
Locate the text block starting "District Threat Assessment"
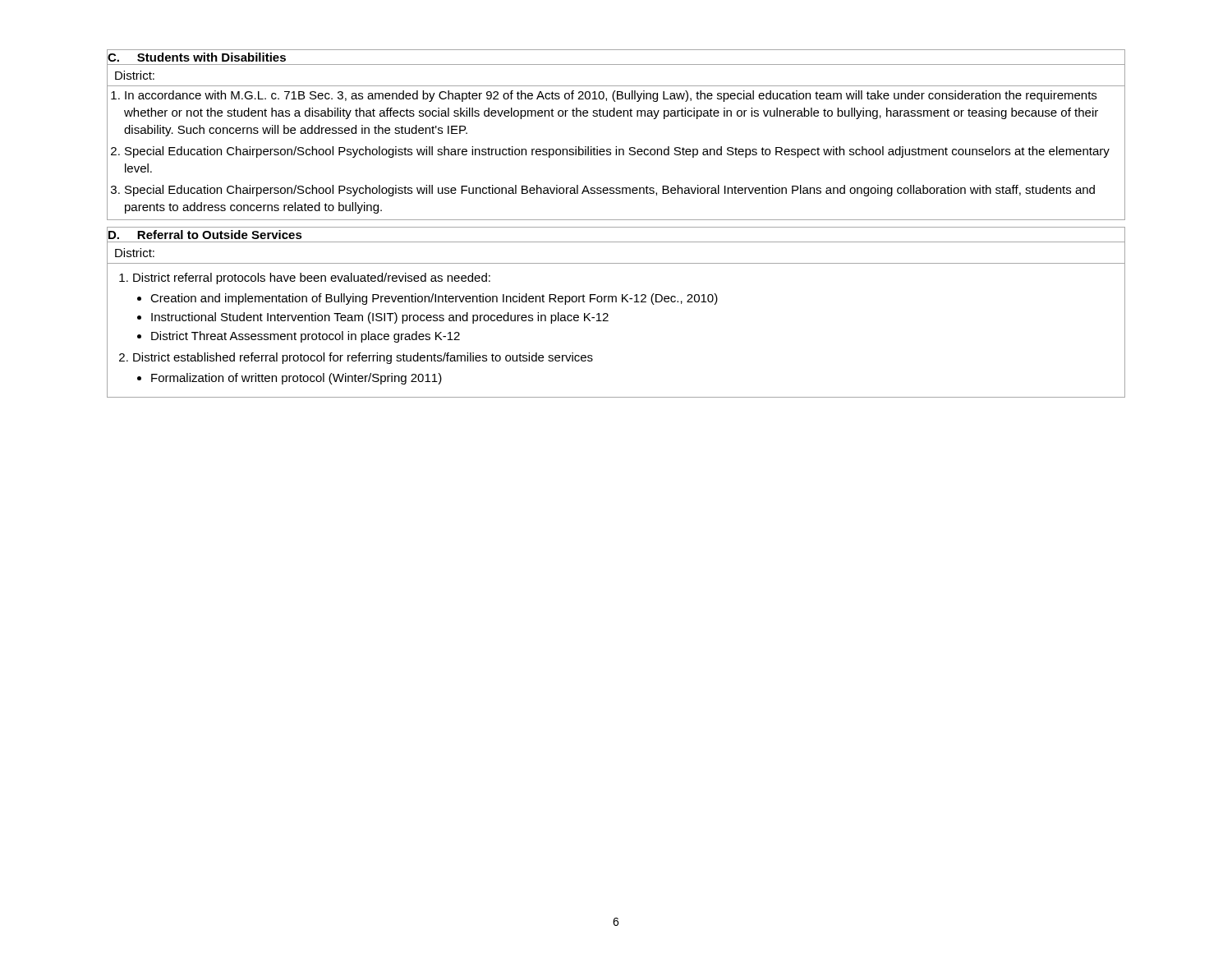pyautogui.click(x=305, y=336)
